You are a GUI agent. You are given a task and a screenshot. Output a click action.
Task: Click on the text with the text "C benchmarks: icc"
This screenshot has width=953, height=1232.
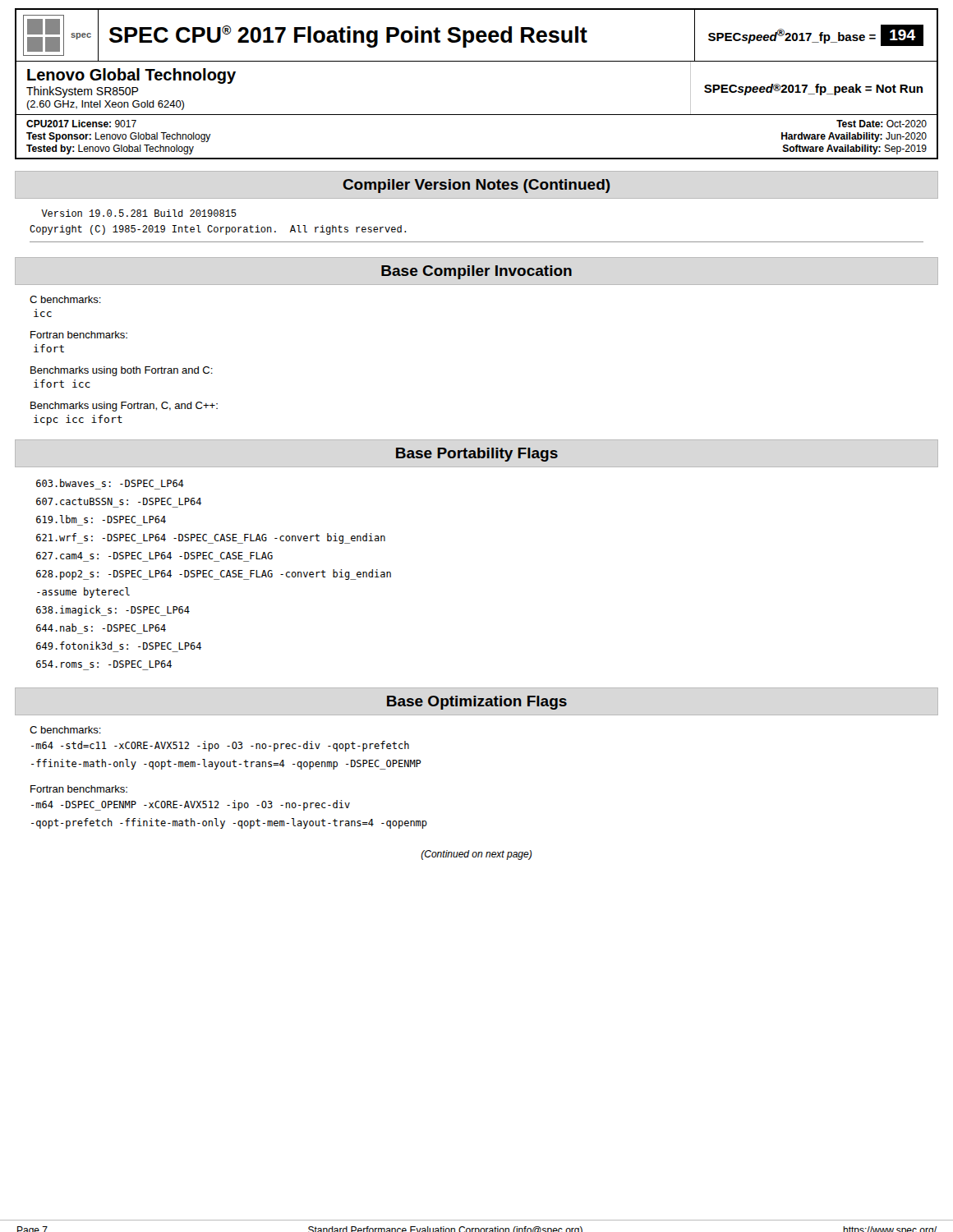click(65, 299)
